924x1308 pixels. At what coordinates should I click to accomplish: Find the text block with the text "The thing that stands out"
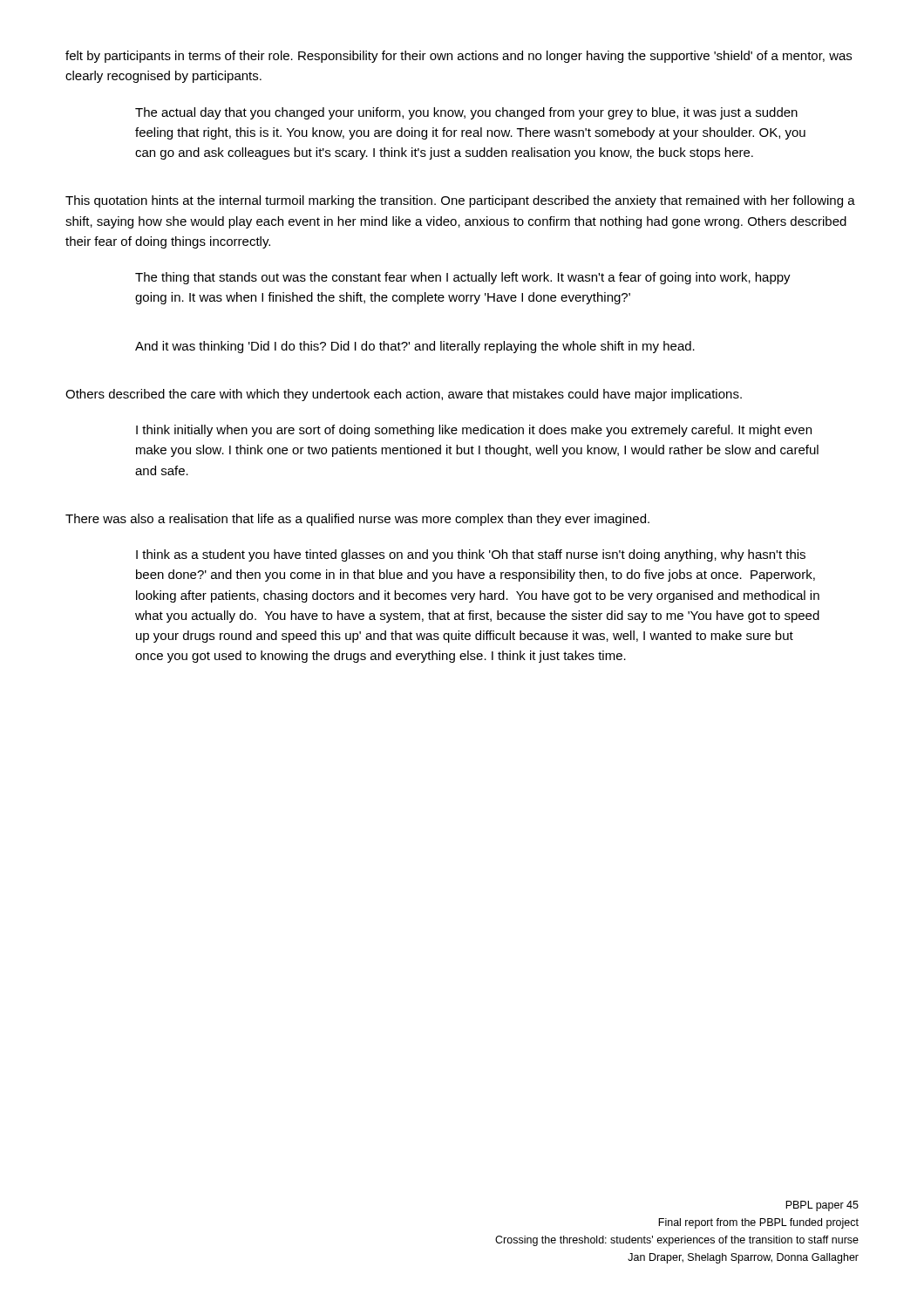click(479, 287)
